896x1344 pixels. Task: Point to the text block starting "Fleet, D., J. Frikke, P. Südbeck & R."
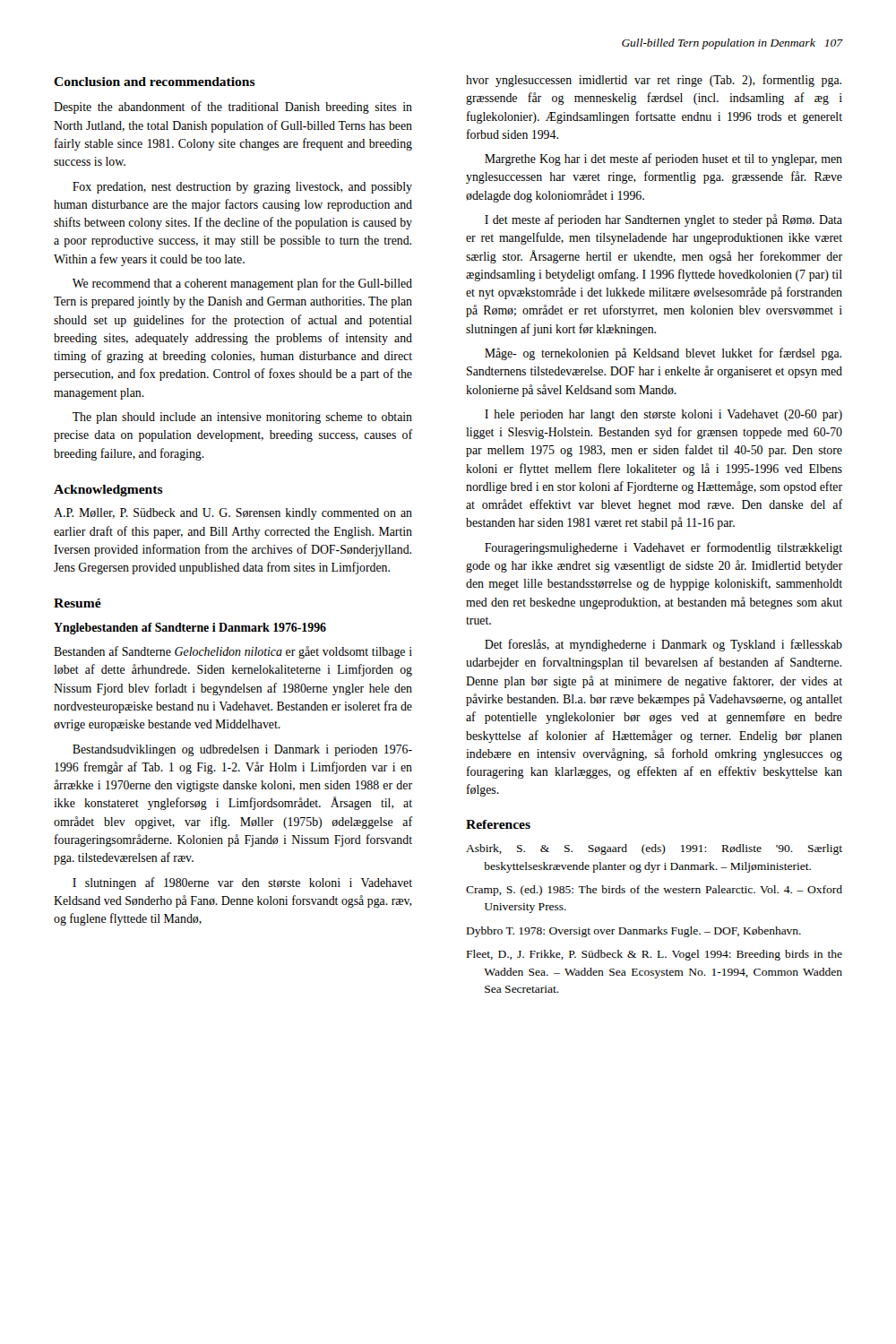click(654, 972)
